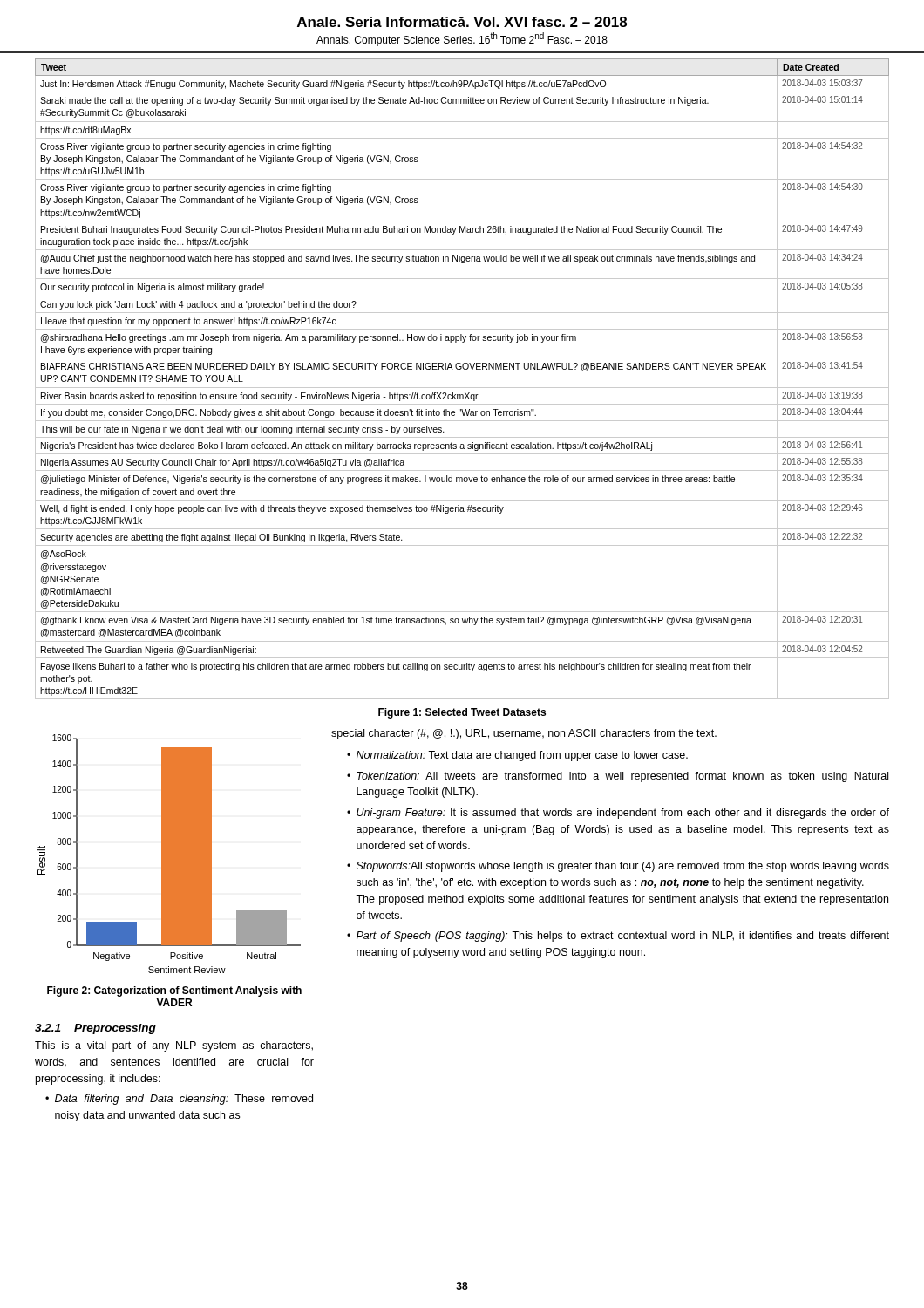Locate the text starting "• Data filtering and Data cleansing: These"

tap(180, 1108)
